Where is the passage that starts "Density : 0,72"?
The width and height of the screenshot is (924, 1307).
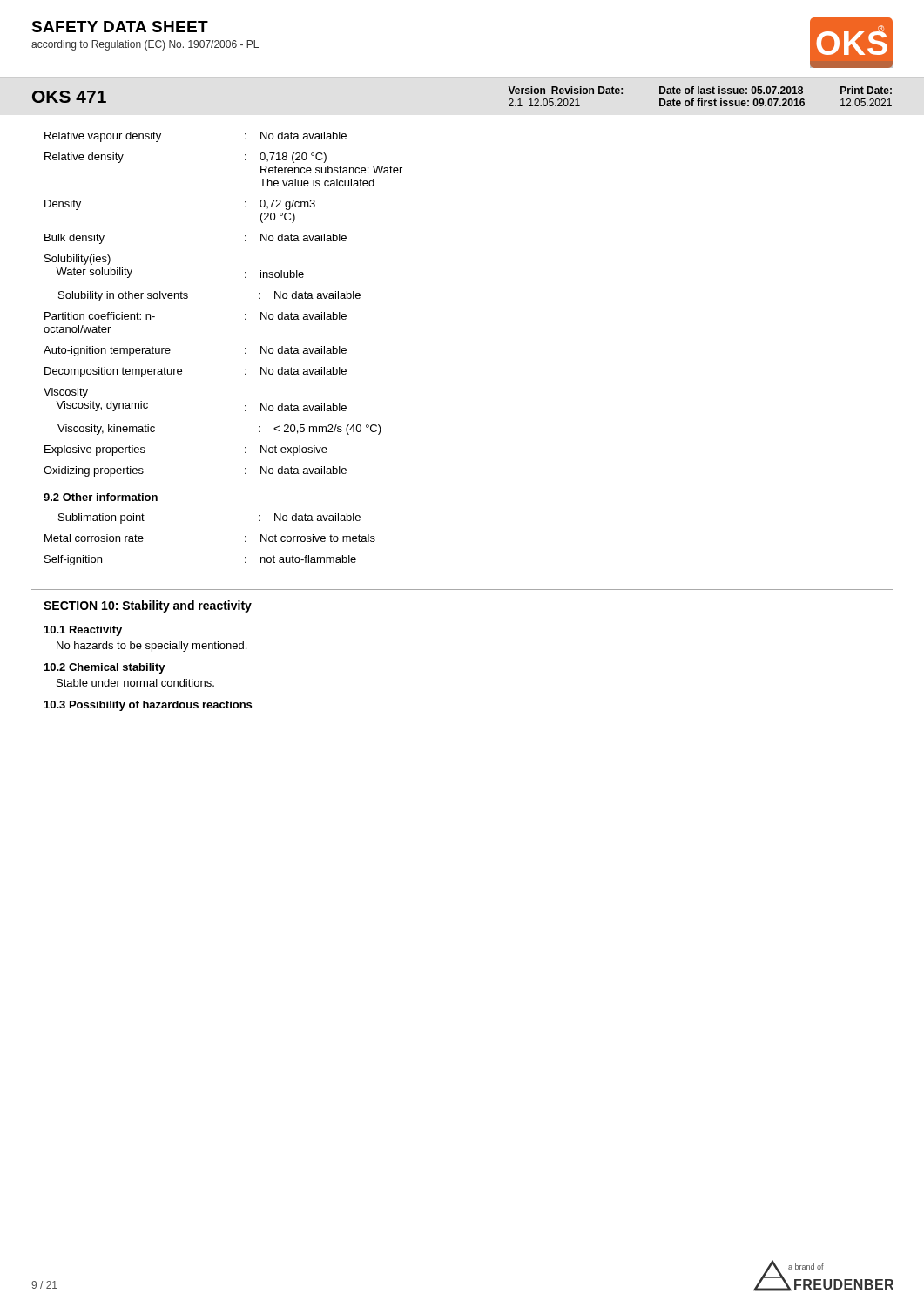(60, 204)
